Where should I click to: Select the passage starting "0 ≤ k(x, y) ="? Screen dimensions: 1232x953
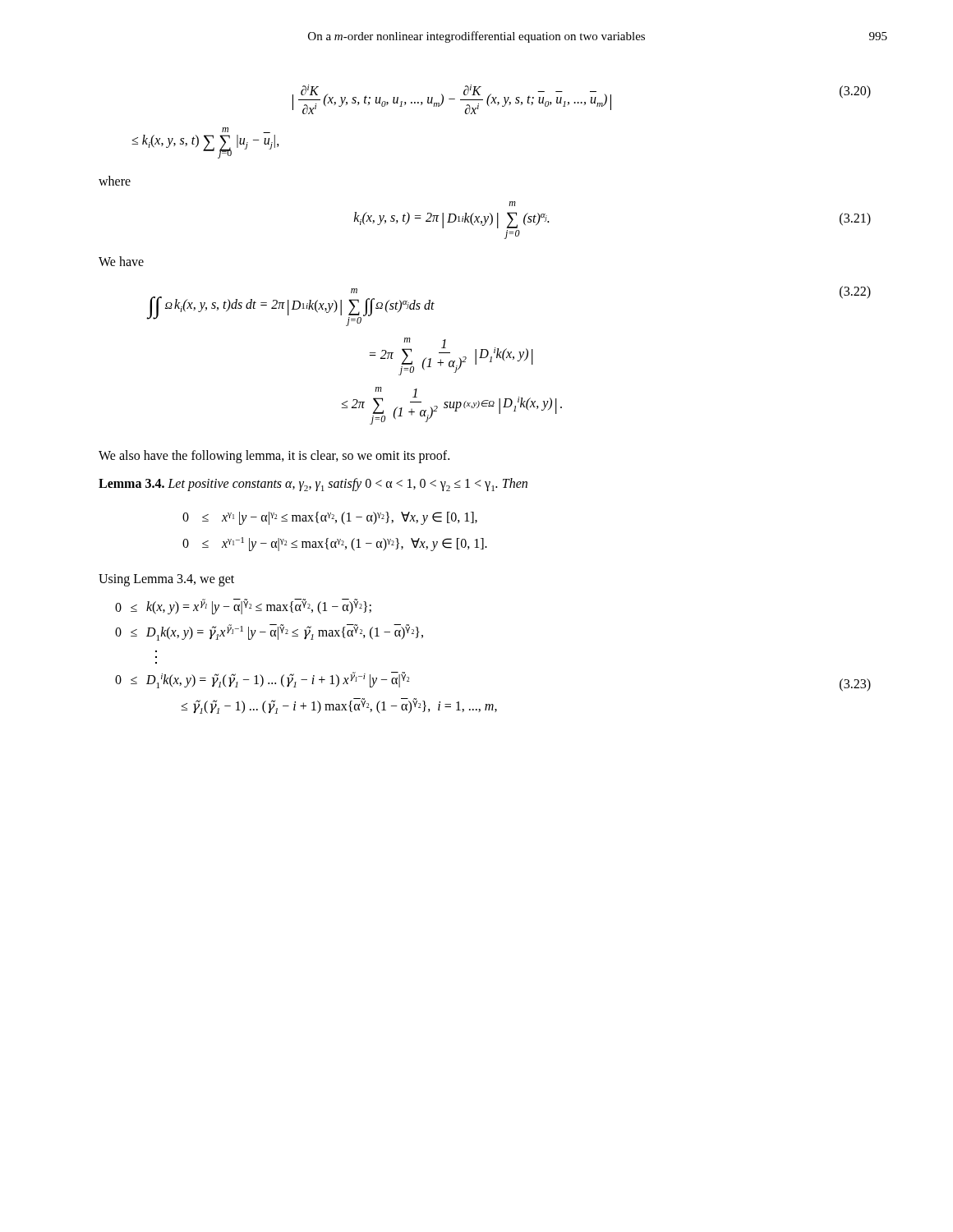click(x=243, y=607)
